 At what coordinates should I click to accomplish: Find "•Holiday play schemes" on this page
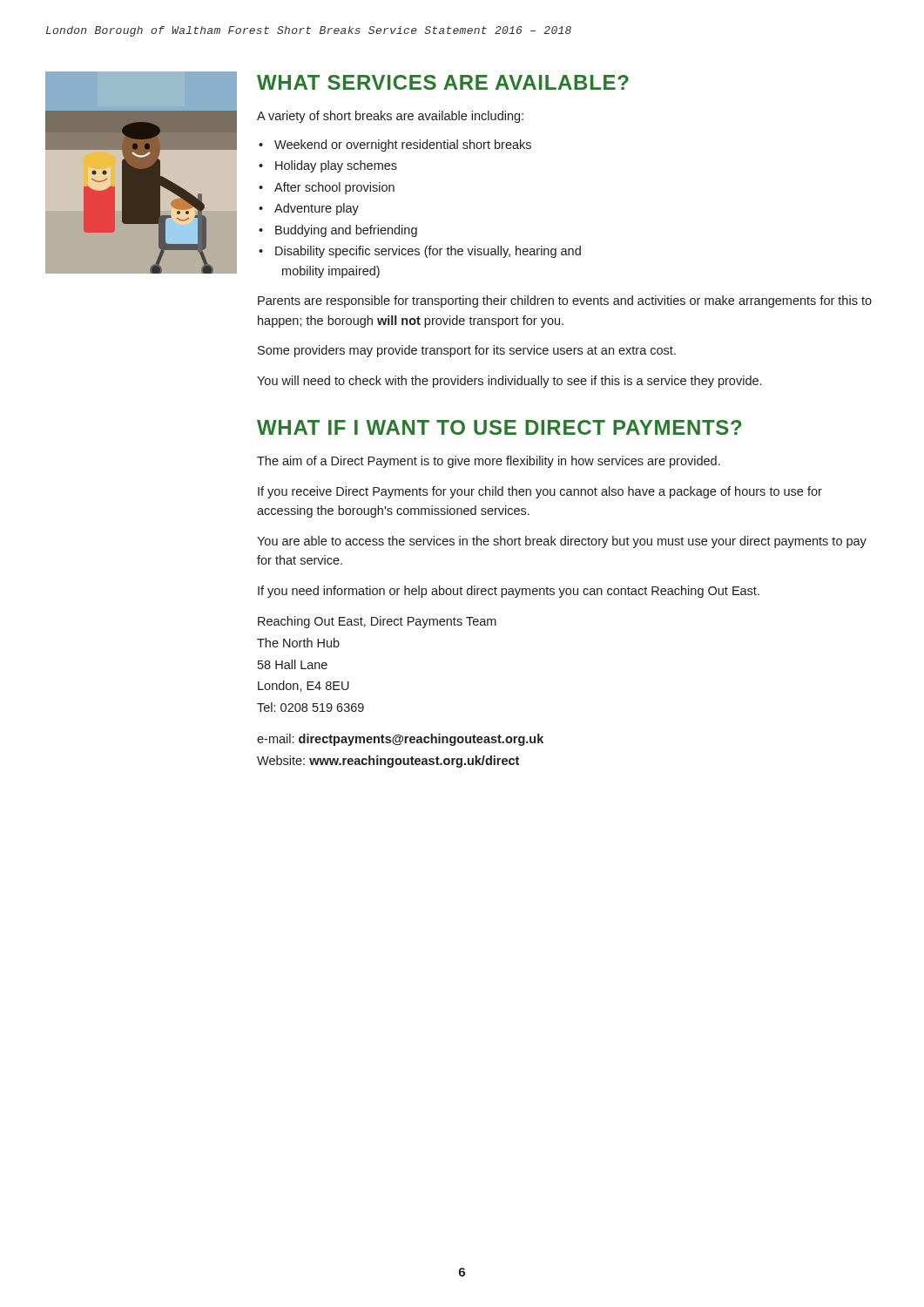click(x=328, y=166)
